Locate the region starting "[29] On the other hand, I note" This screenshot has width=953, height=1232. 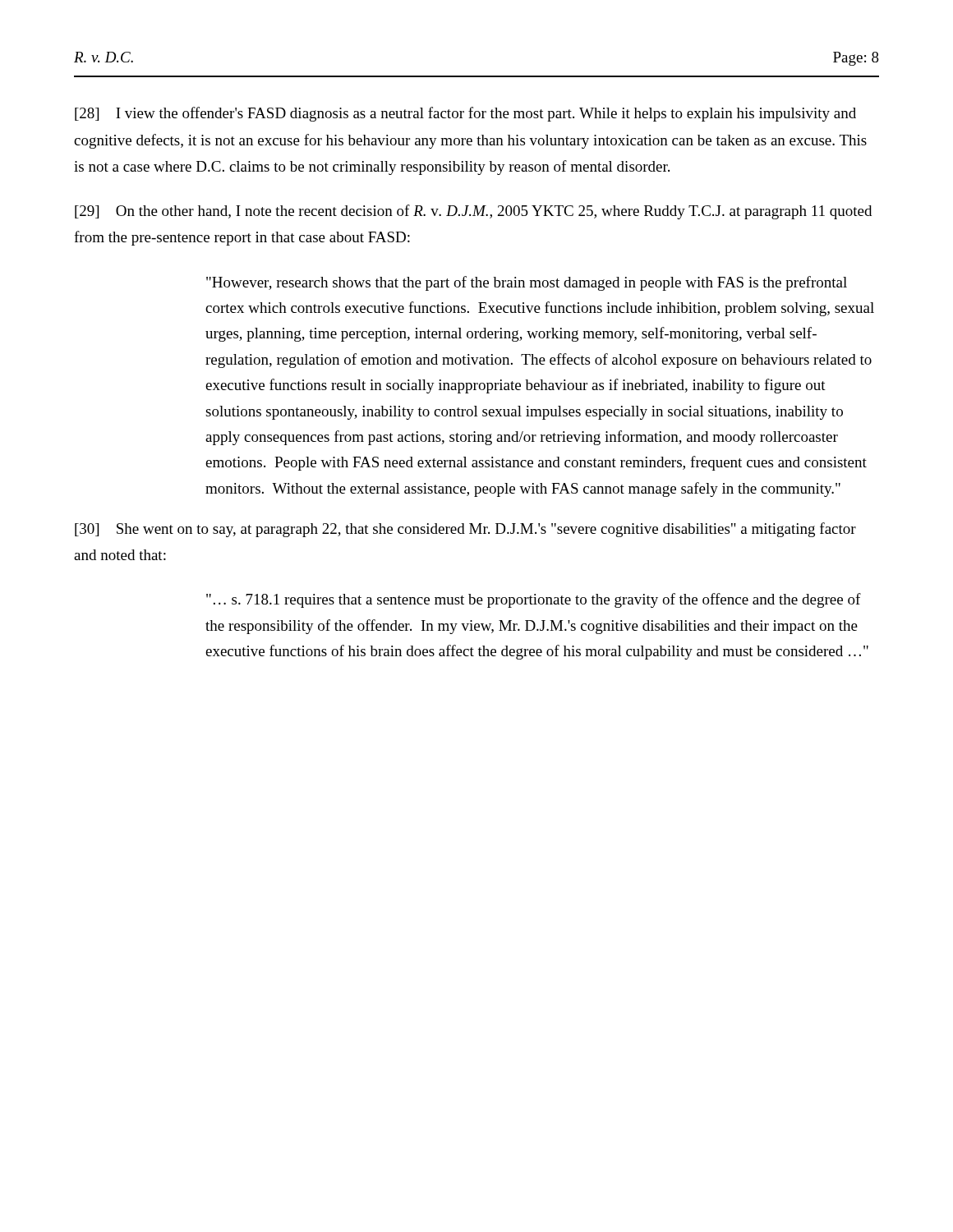[x=473, y=224]
